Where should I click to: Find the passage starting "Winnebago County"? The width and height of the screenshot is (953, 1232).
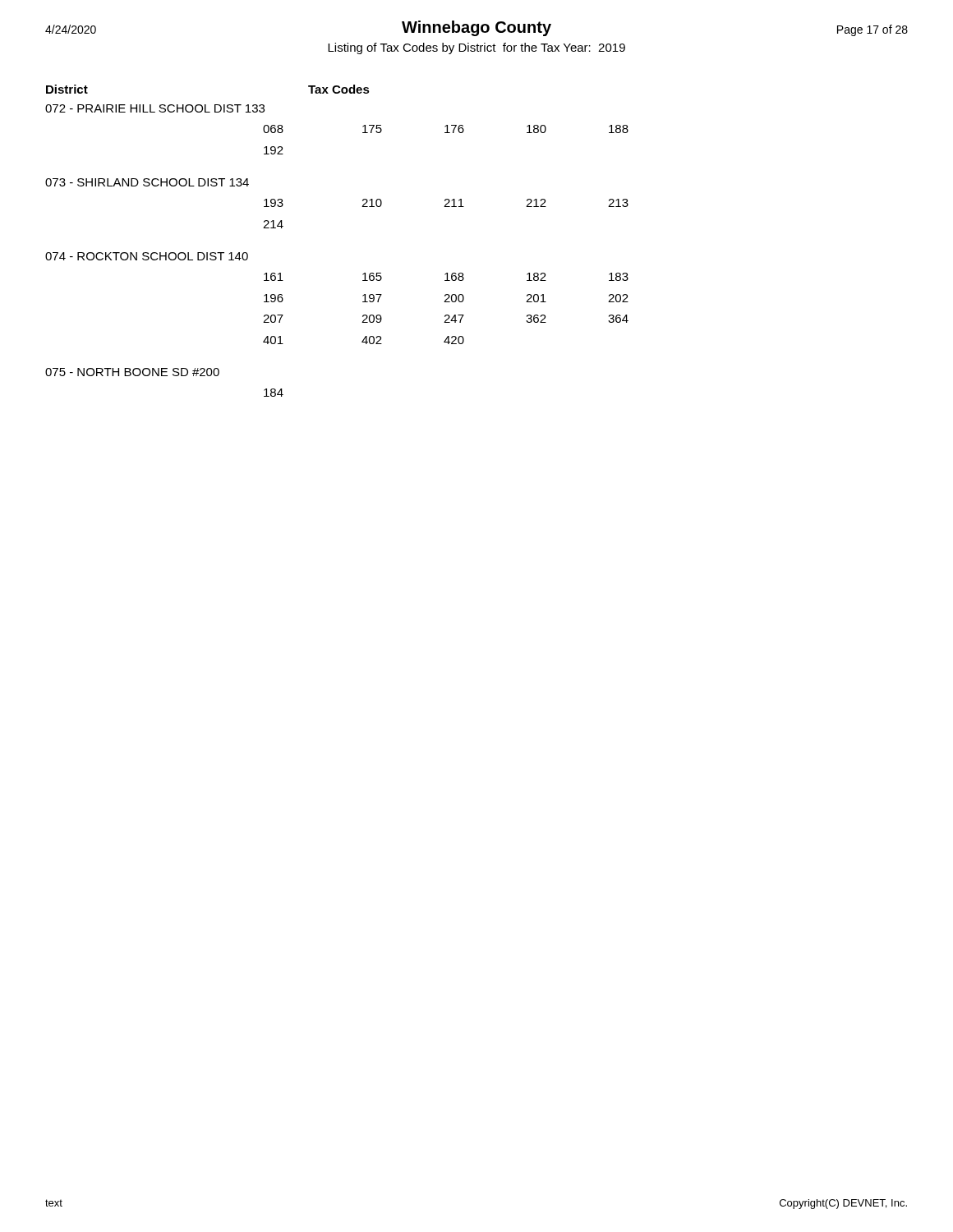coord(476,27)
